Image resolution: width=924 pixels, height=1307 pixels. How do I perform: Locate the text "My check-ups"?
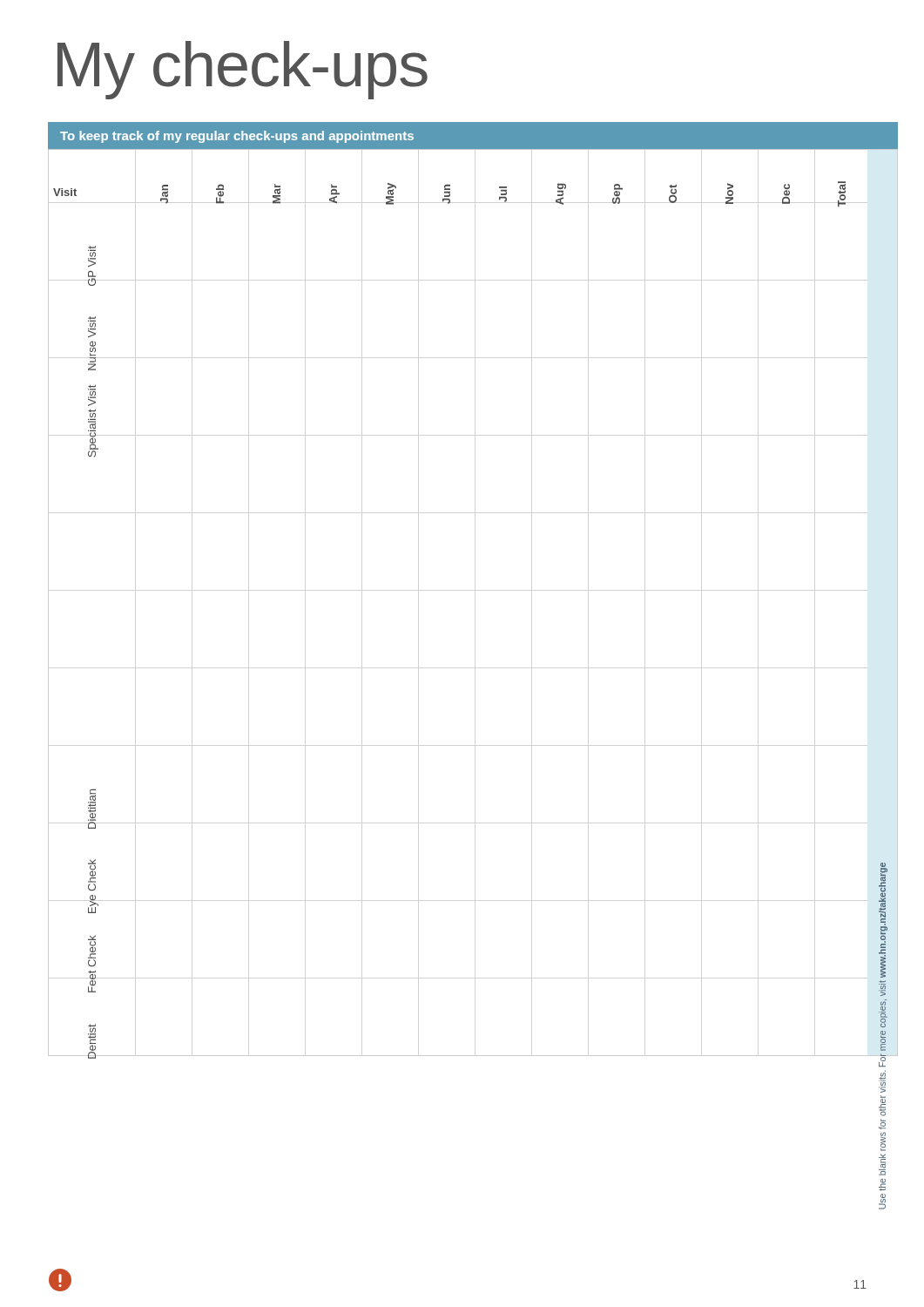pos(240,64)
